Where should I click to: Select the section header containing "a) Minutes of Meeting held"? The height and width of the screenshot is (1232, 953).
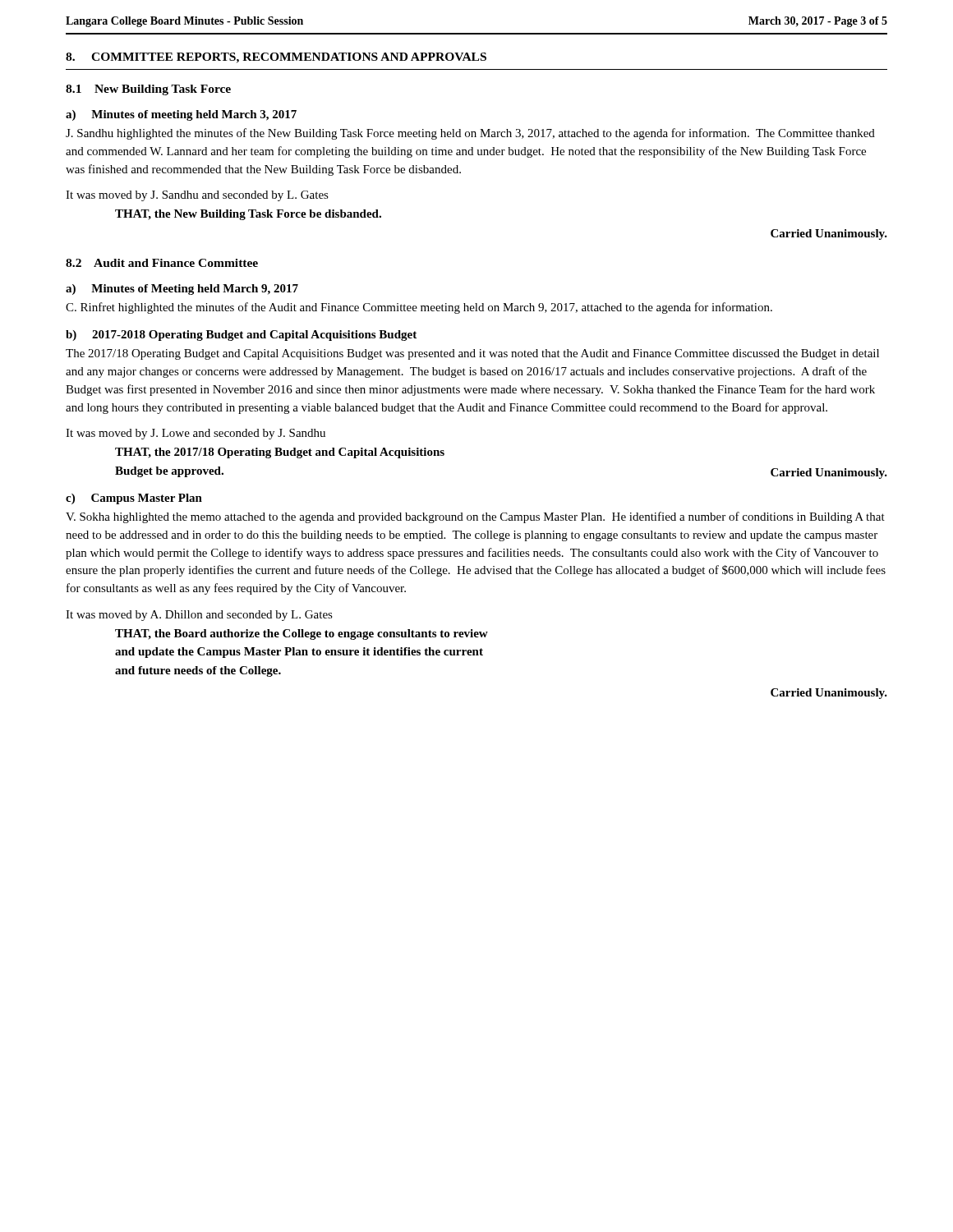tap(182, 288)
